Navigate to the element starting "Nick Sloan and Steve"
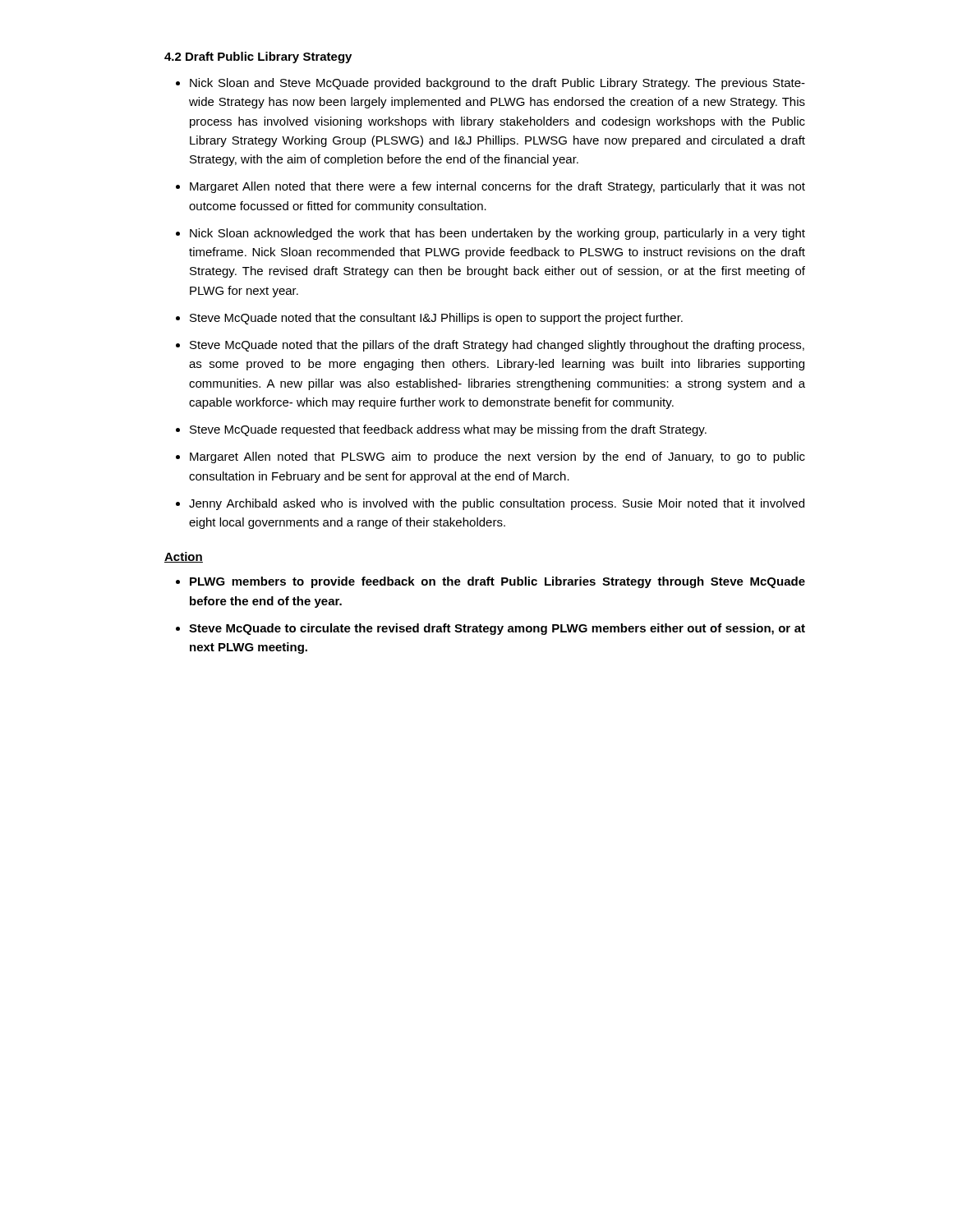The image size is (953, 1232). [x=497, y=121]
